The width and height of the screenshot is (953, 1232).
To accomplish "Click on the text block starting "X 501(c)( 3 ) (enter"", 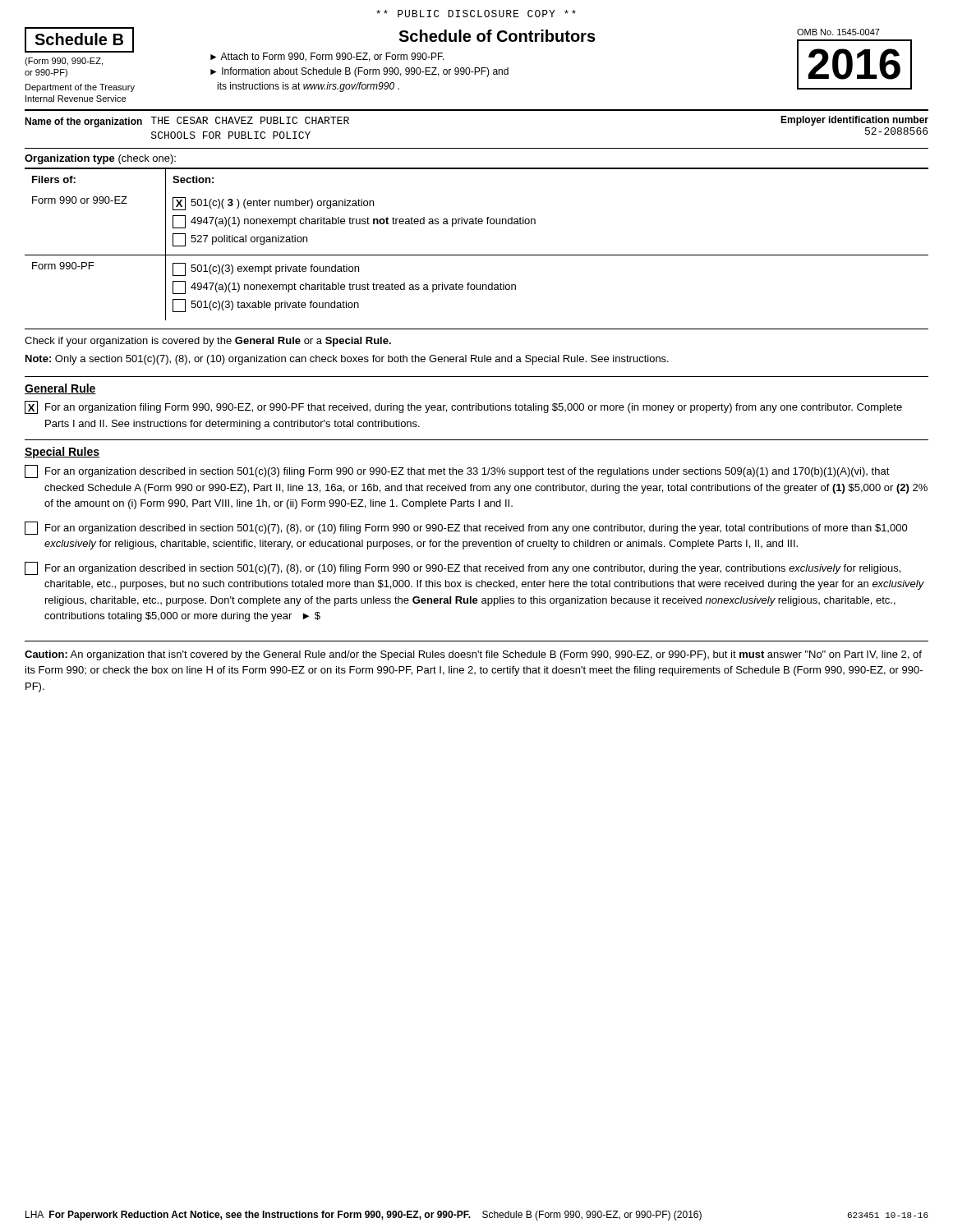I will point(274,203).
